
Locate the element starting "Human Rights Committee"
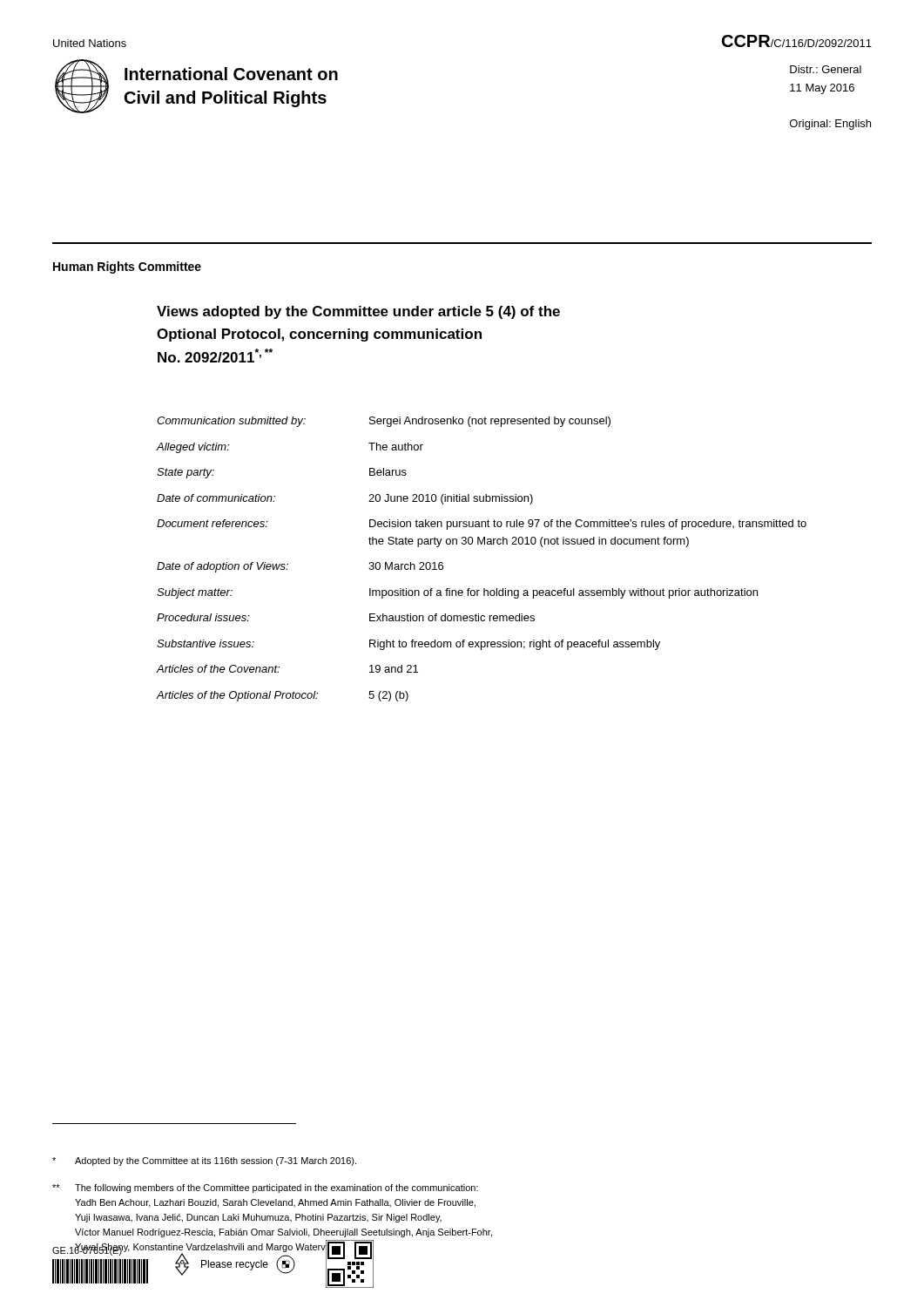[127, 267]
